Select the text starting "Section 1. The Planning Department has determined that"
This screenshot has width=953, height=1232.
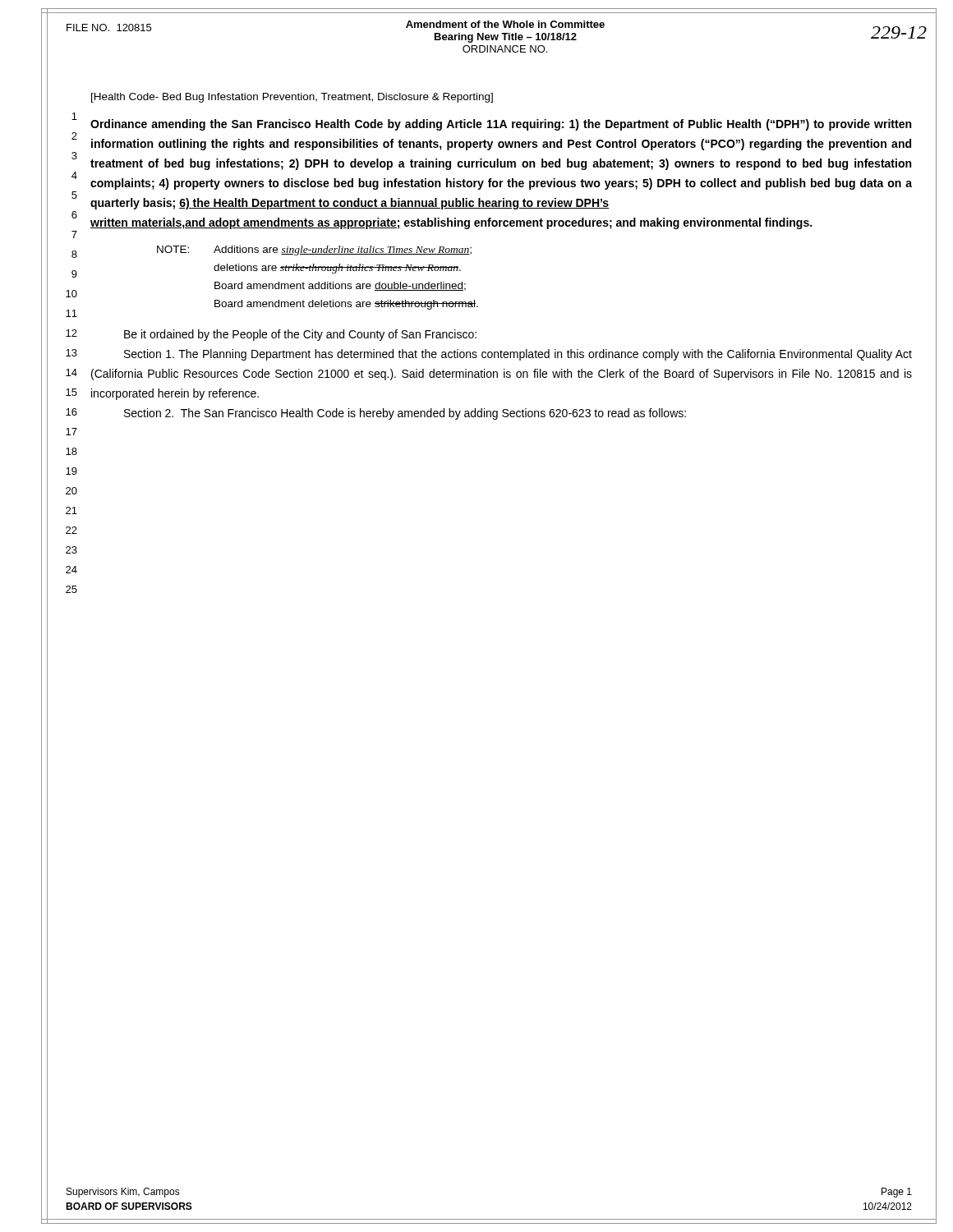point(501,374)
